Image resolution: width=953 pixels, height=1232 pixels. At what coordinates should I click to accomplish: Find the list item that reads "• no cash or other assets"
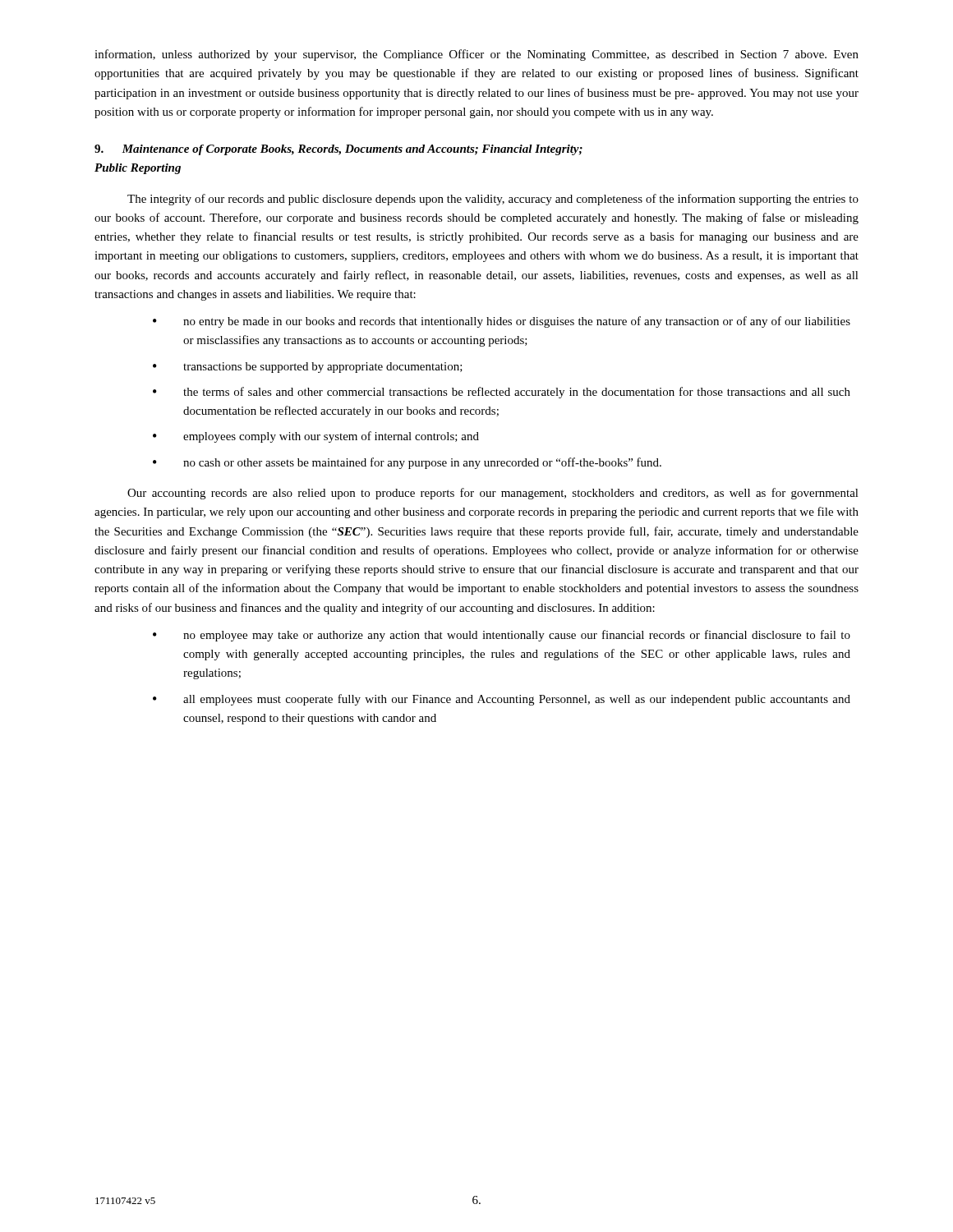pos(501,463)
